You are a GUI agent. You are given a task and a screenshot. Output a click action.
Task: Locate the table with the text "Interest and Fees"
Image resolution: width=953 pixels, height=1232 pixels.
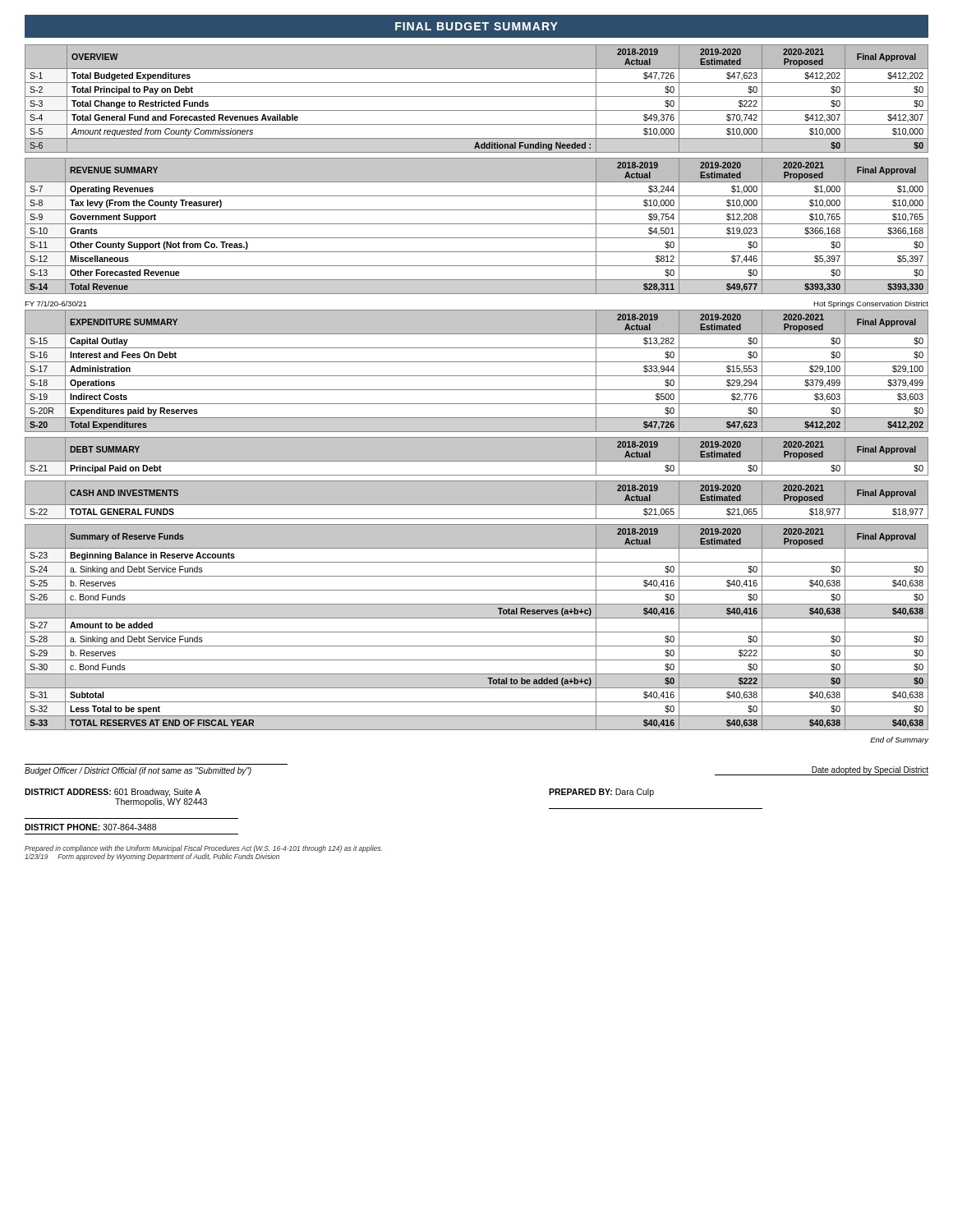pyautogui.click(x=476, y=371)
